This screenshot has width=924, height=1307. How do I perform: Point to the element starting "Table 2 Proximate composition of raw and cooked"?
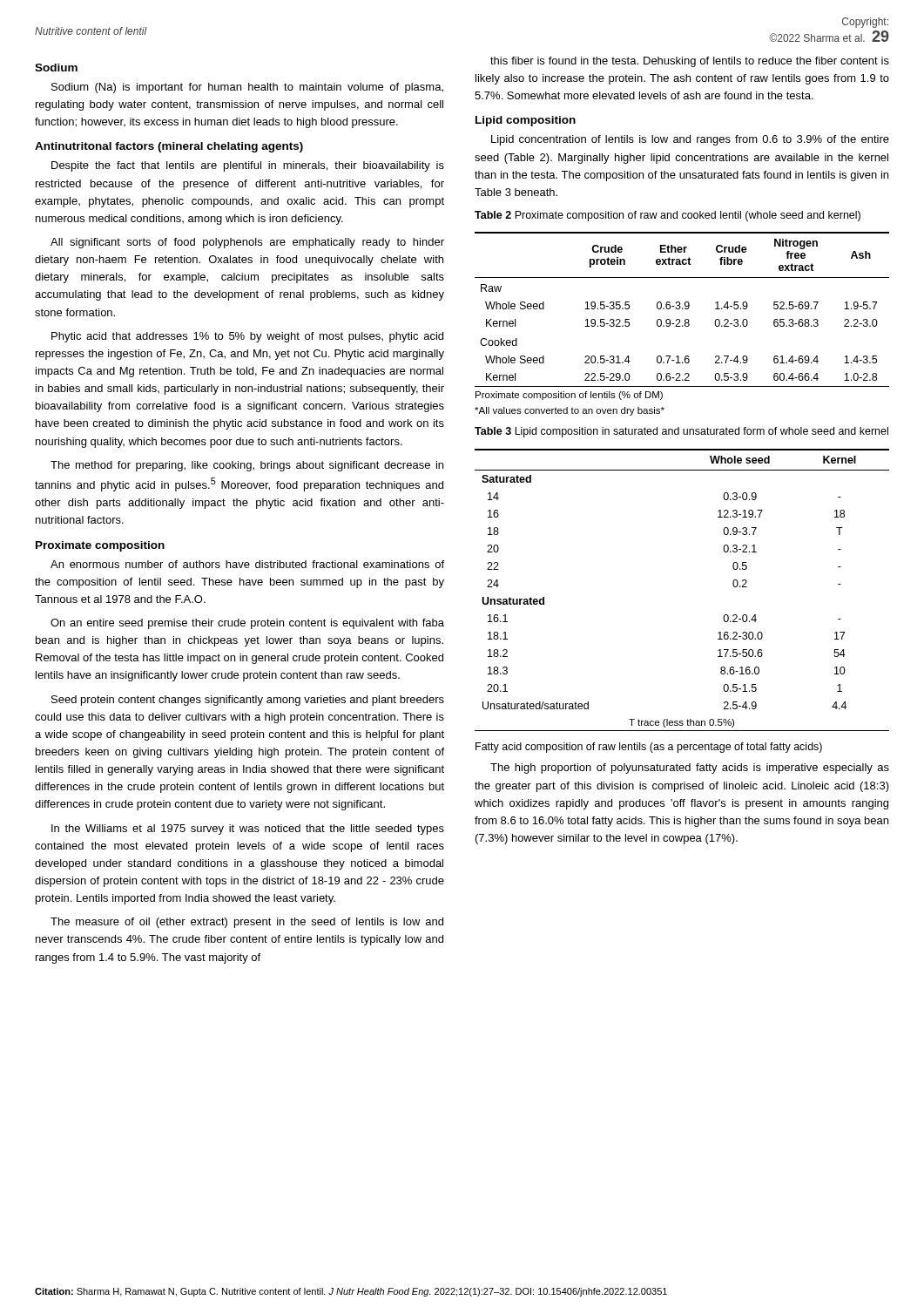point(668,215)
